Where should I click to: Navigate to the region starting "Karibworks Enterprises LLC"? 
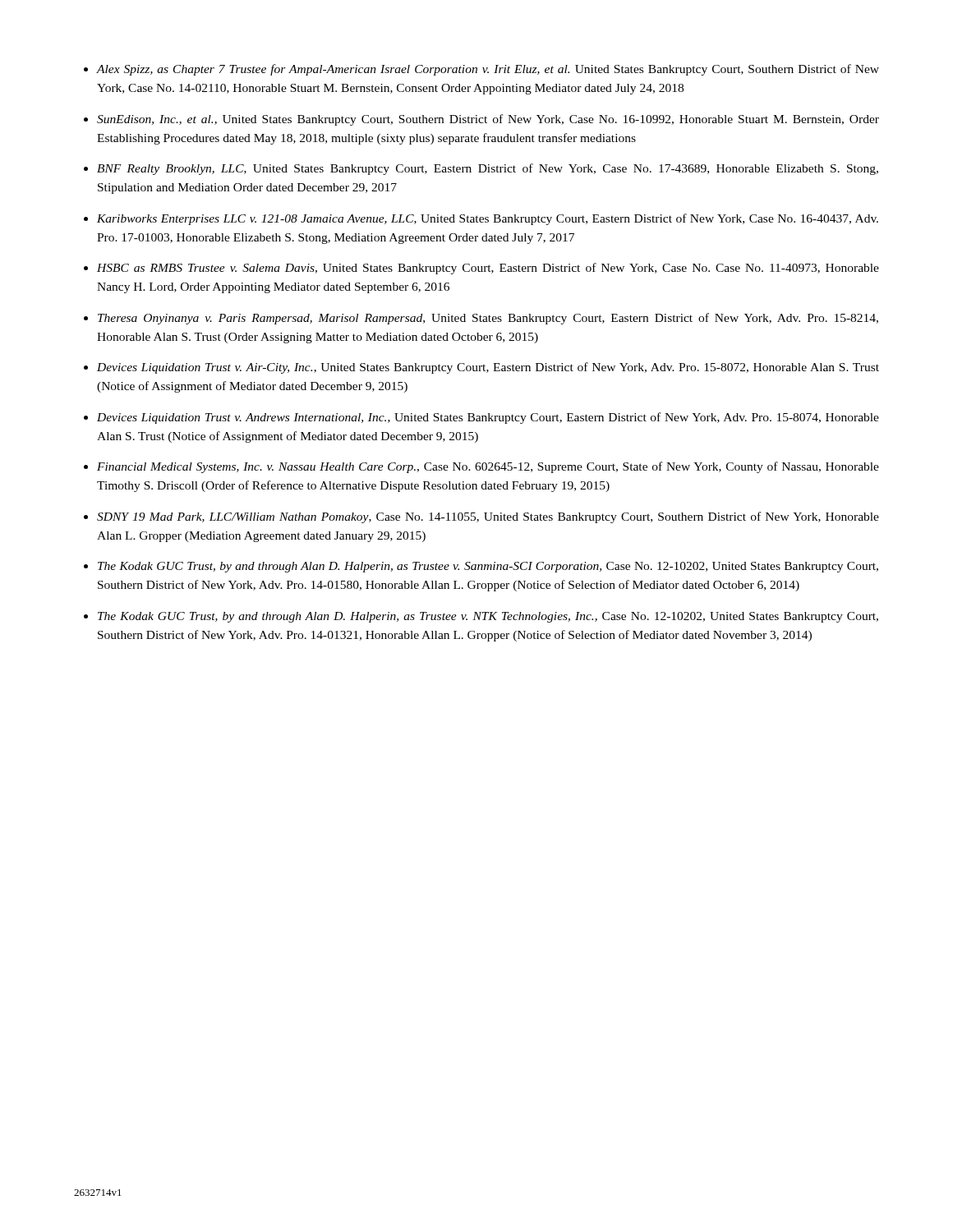click(x=488, y=227)
